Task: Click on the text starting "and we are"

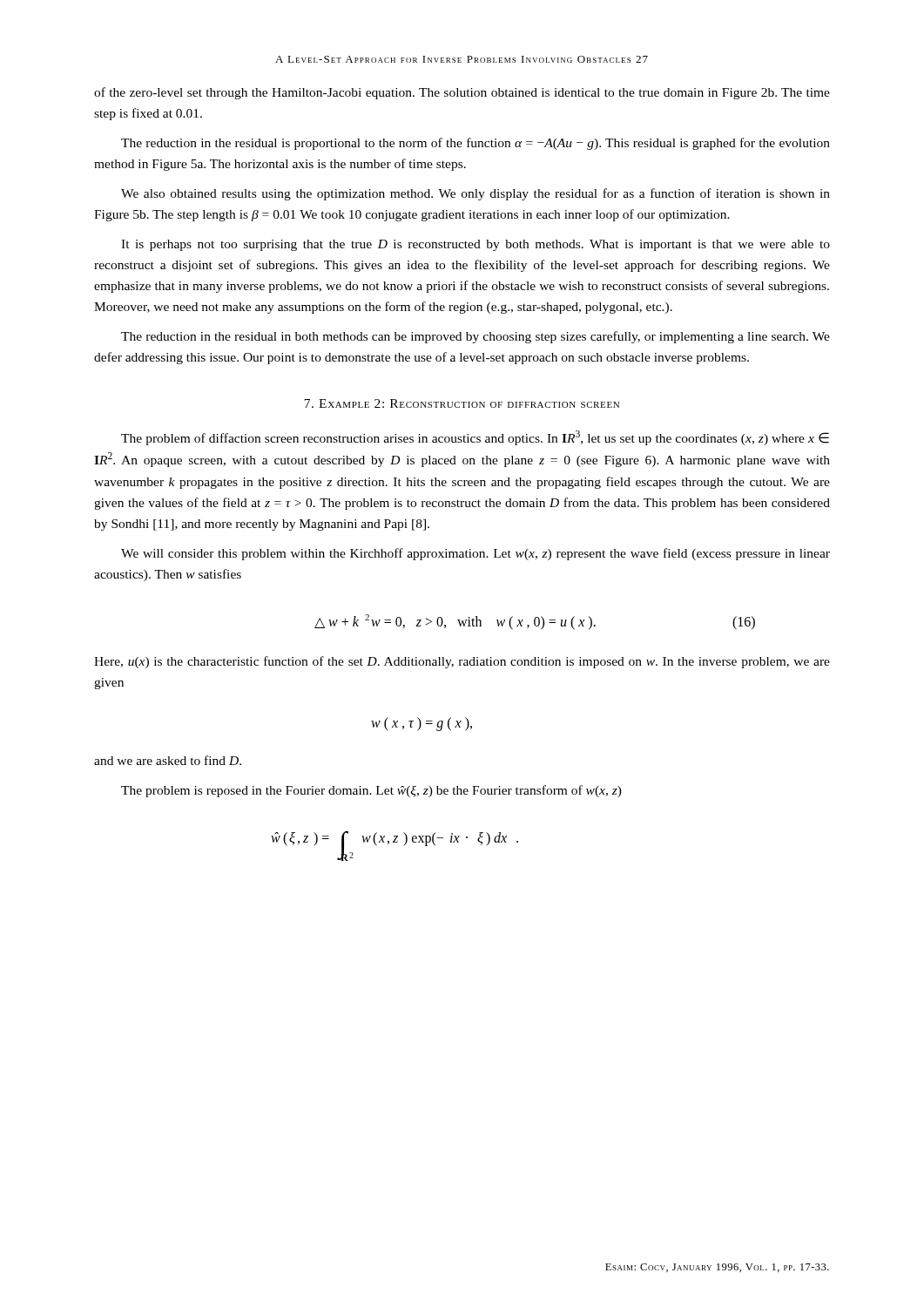Action: pyautogui.click(x=168, y=760)
